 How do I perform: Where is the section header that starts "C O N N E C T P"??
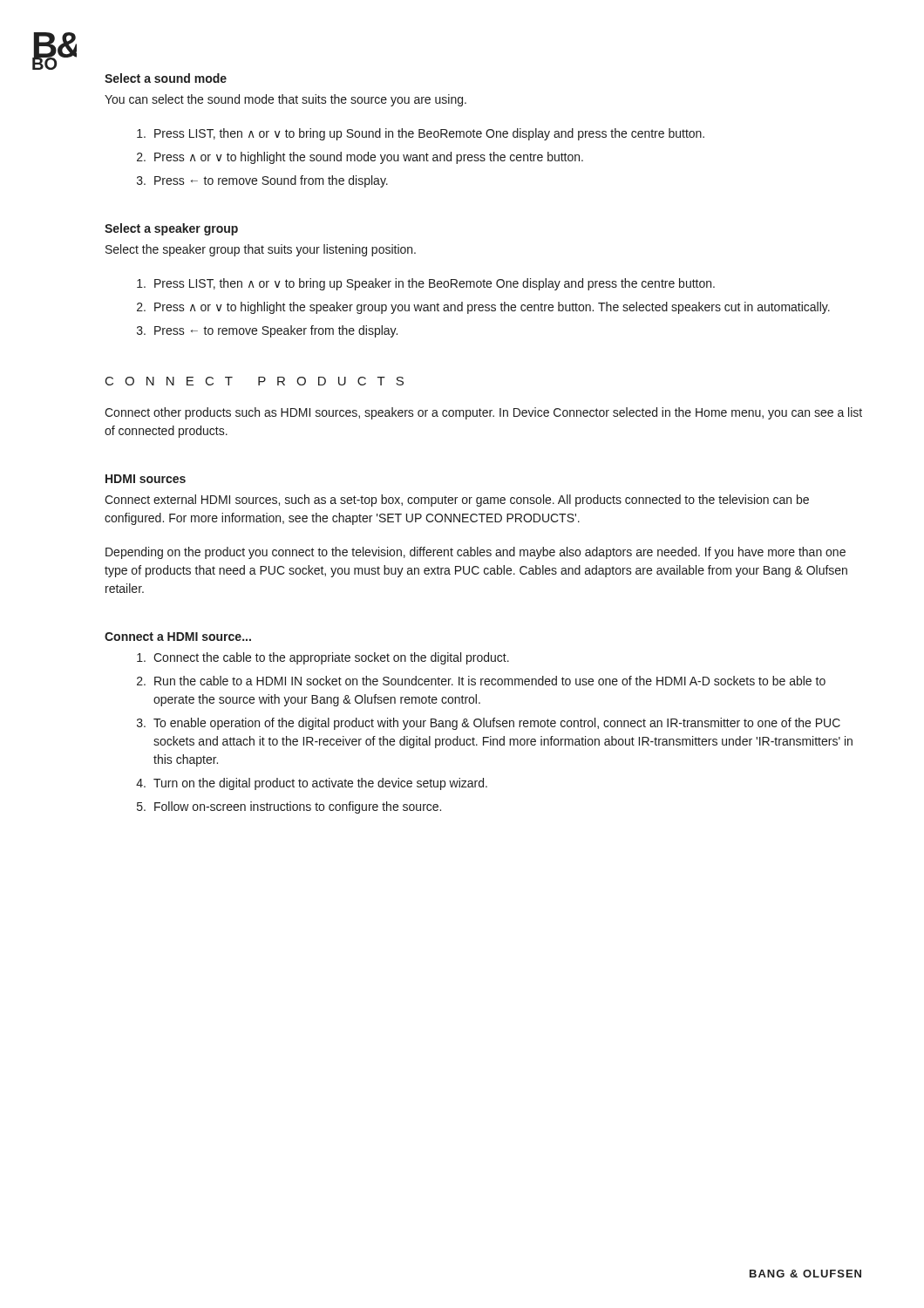[256, 381]
